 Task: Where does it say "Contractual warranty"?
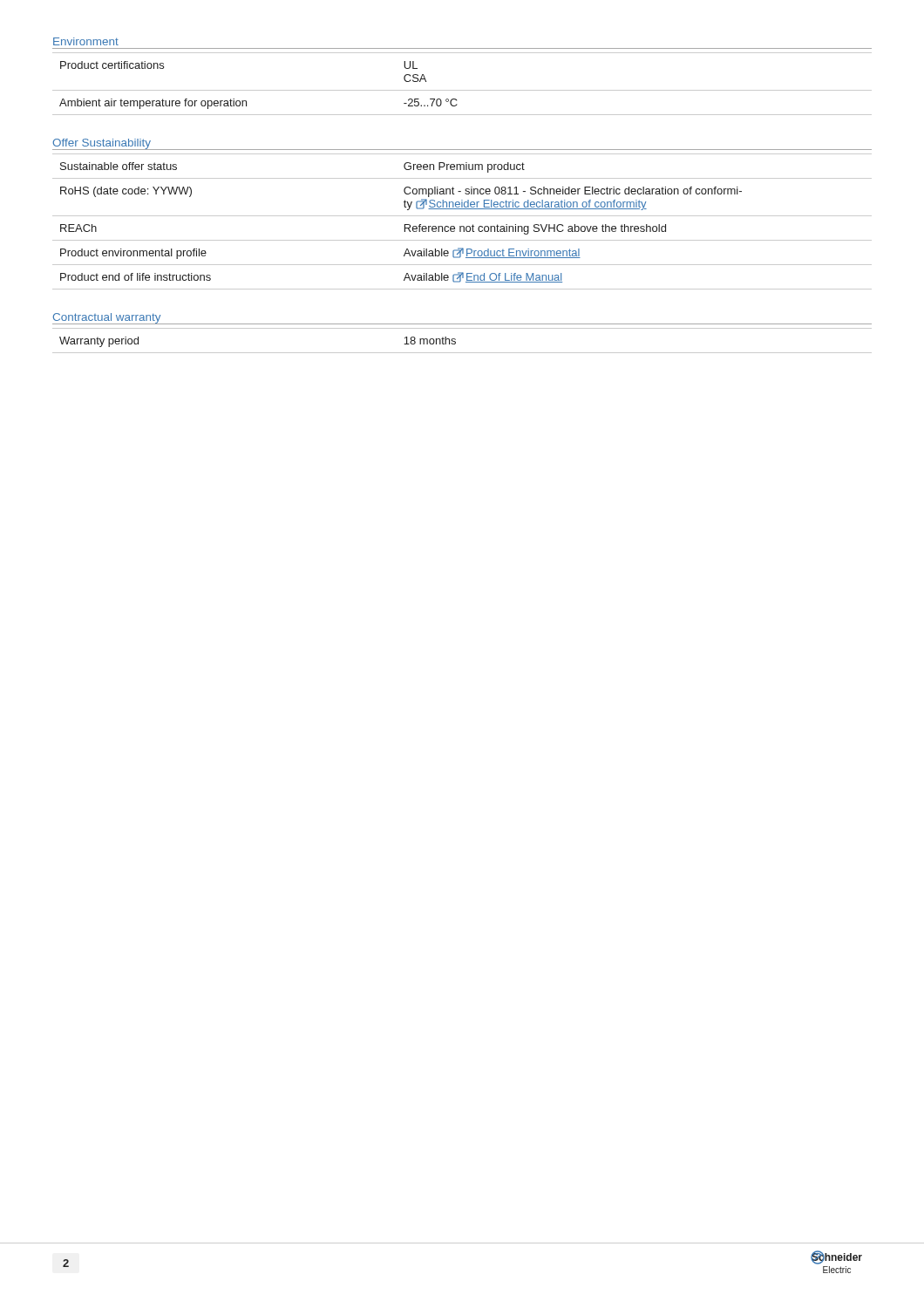click(x=107, y=317)
